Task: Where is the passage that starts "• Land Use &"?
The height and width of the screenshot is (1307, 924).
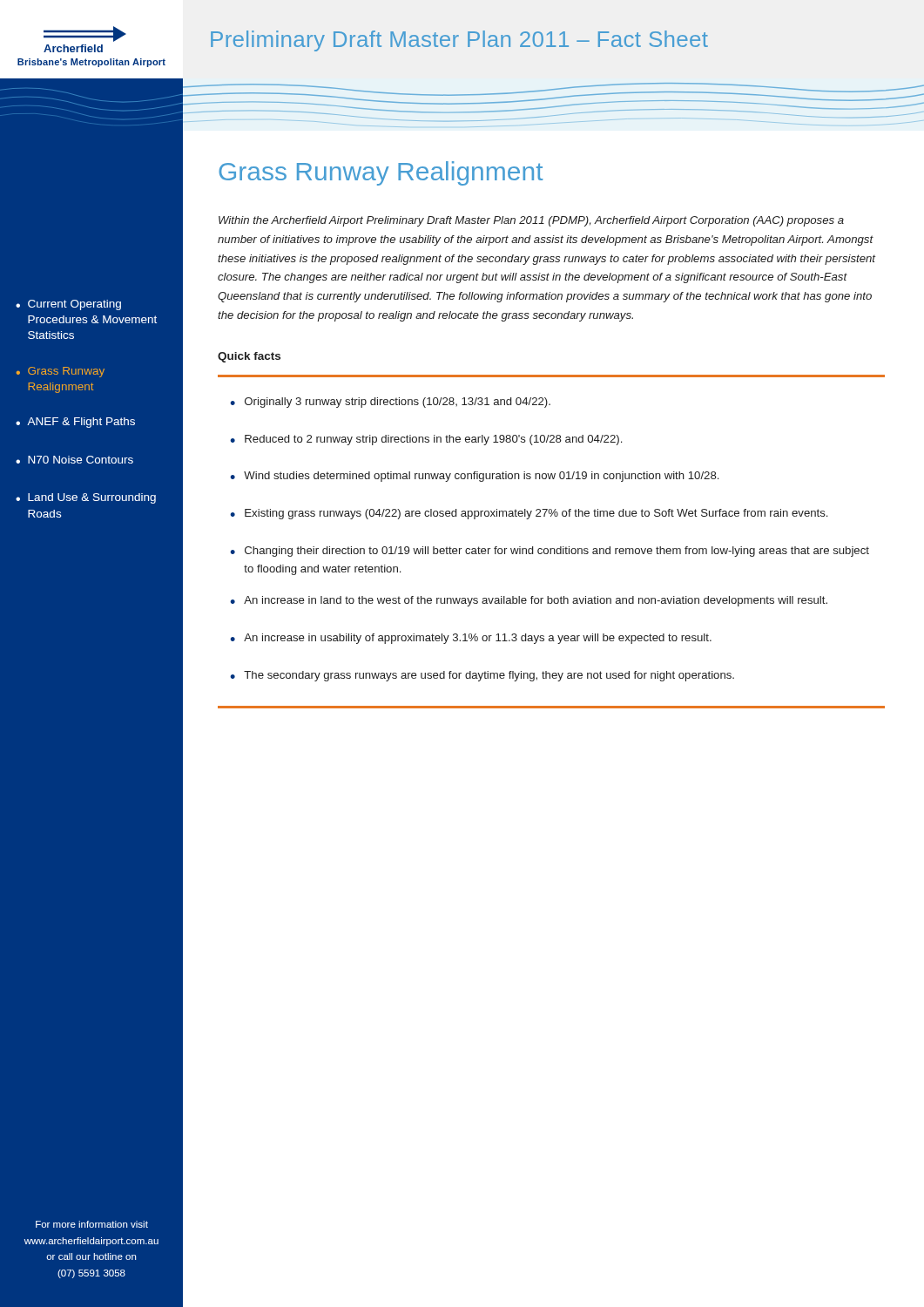Action: pyautogui.click(x=91, y=506)
